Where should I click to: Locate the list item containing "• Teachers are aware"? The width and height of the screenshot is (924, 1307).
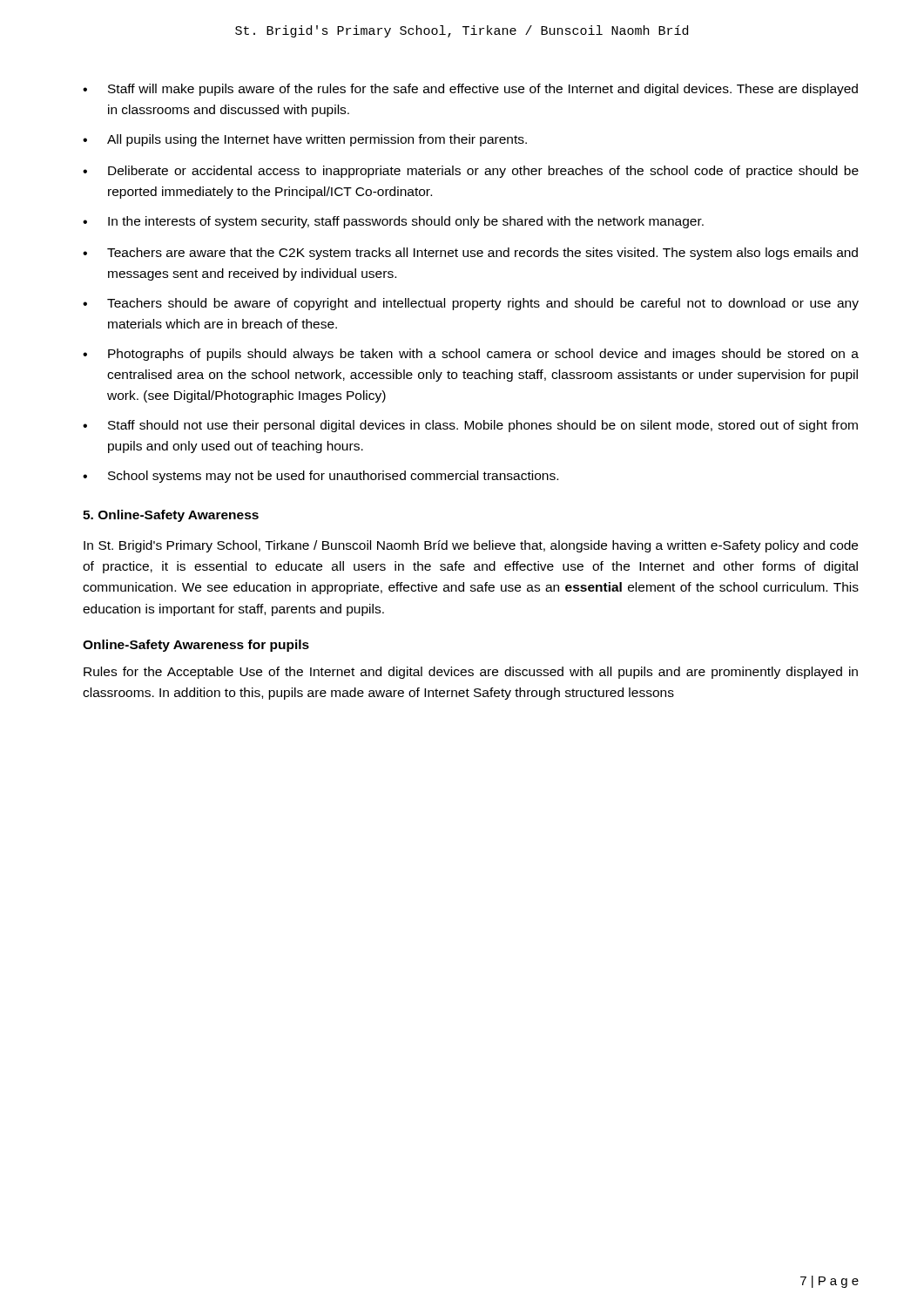[471, 263]
